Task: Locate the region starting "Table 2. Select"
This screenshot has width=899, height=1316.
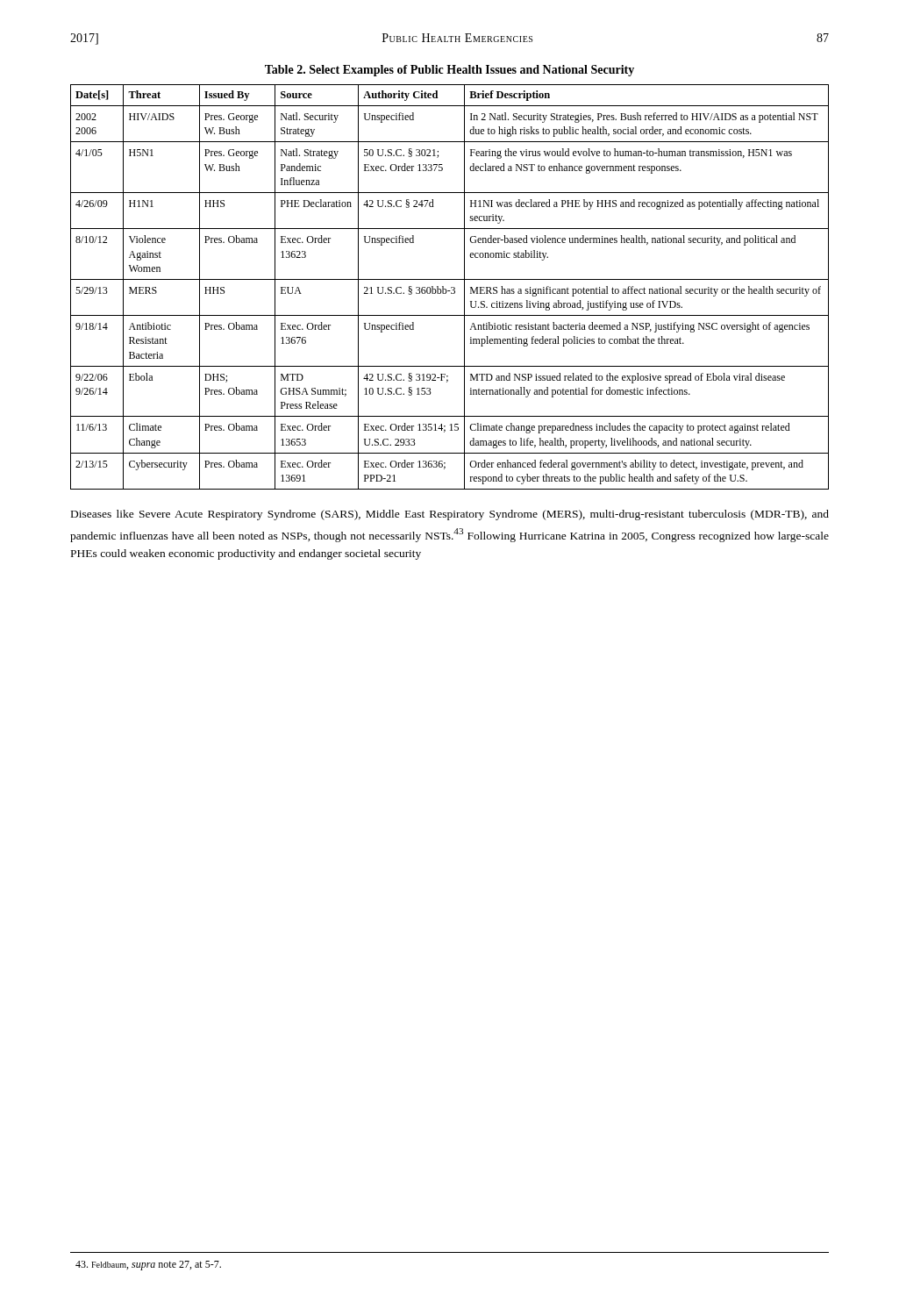Action: [450, 70]
